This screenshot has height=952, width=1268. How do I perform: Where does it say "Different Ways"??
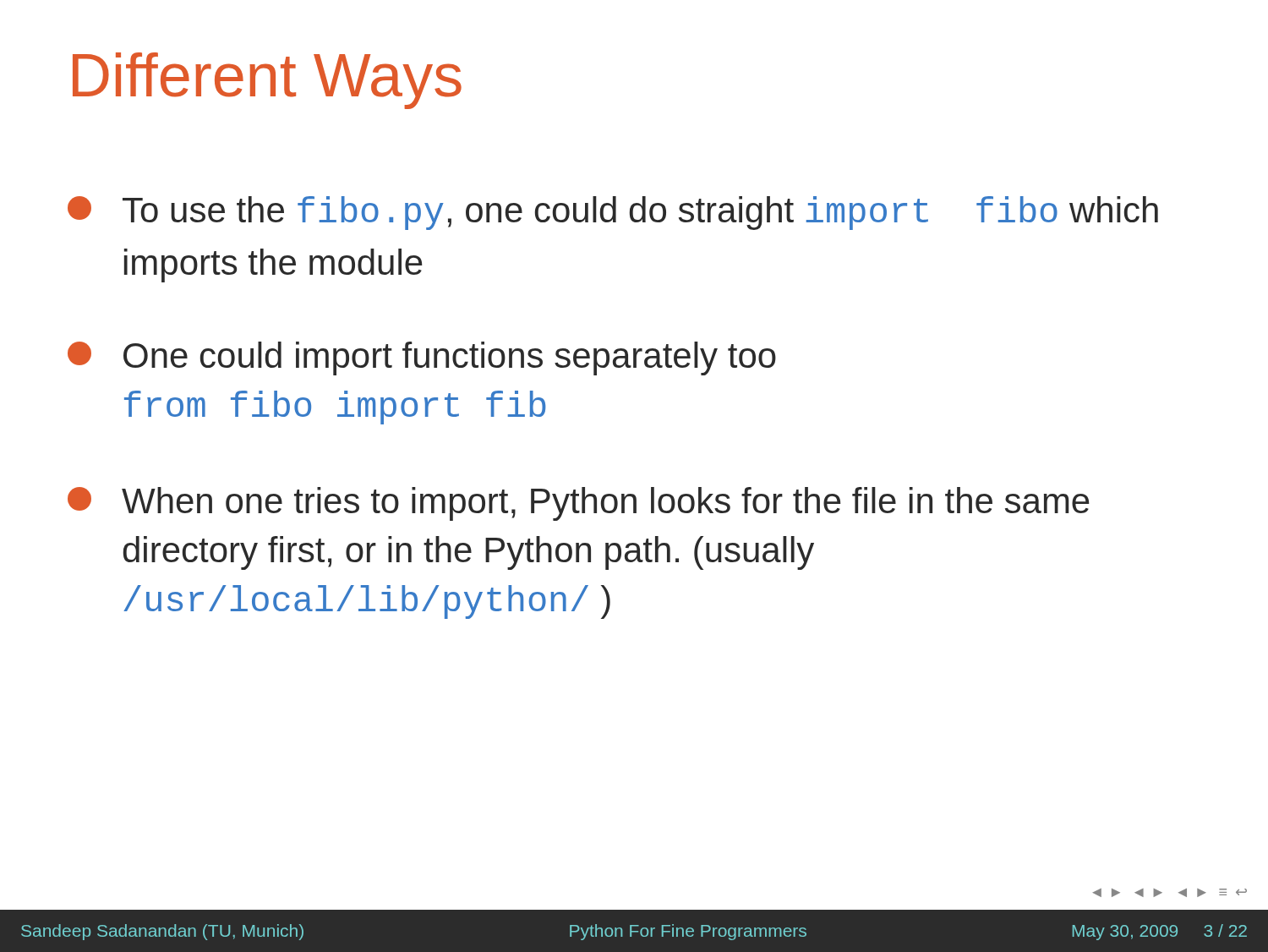click(265, 75)
